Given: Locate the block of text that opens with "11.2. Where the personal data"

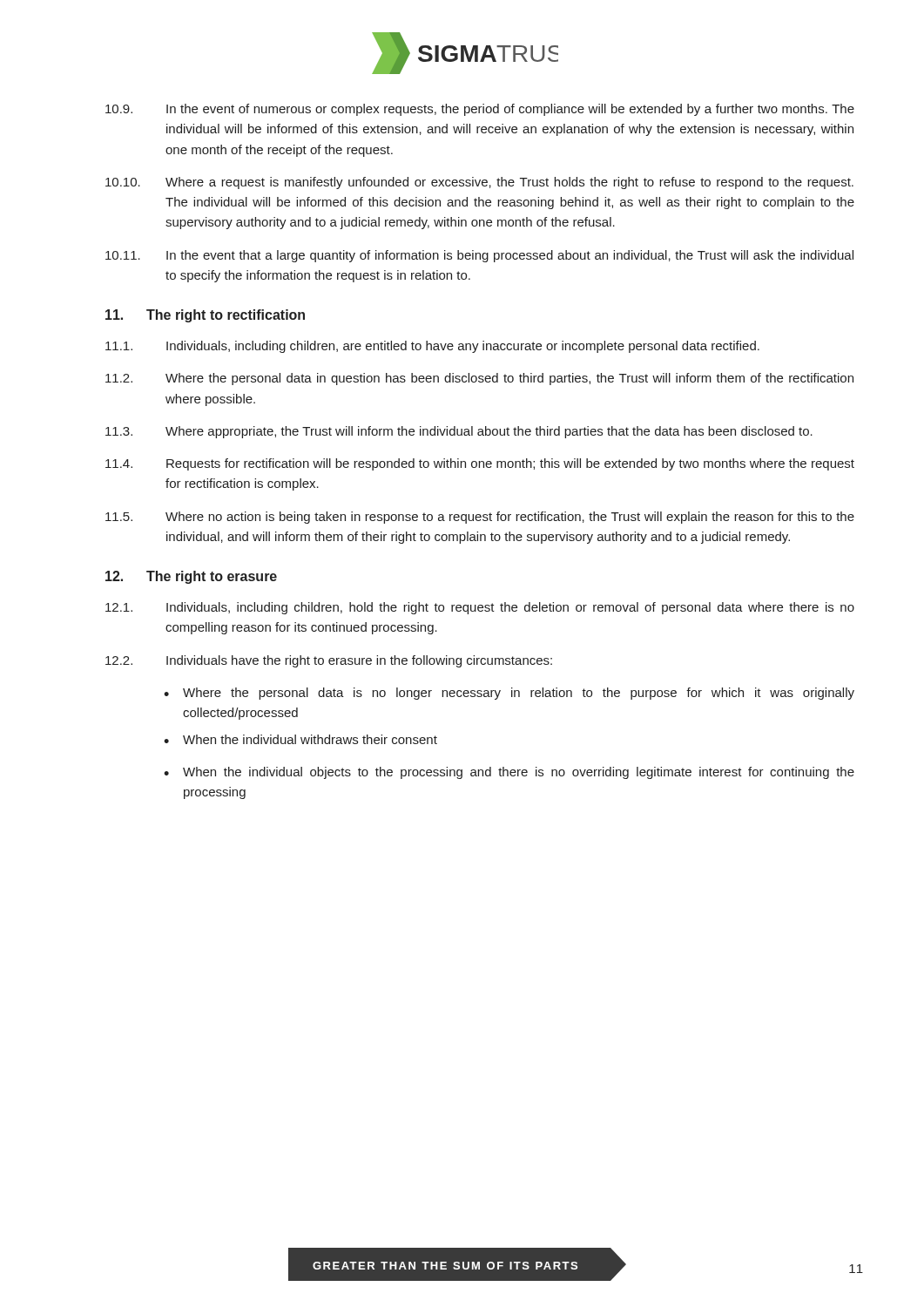Looking at the screenshot, I should click(x=479, y=388).
